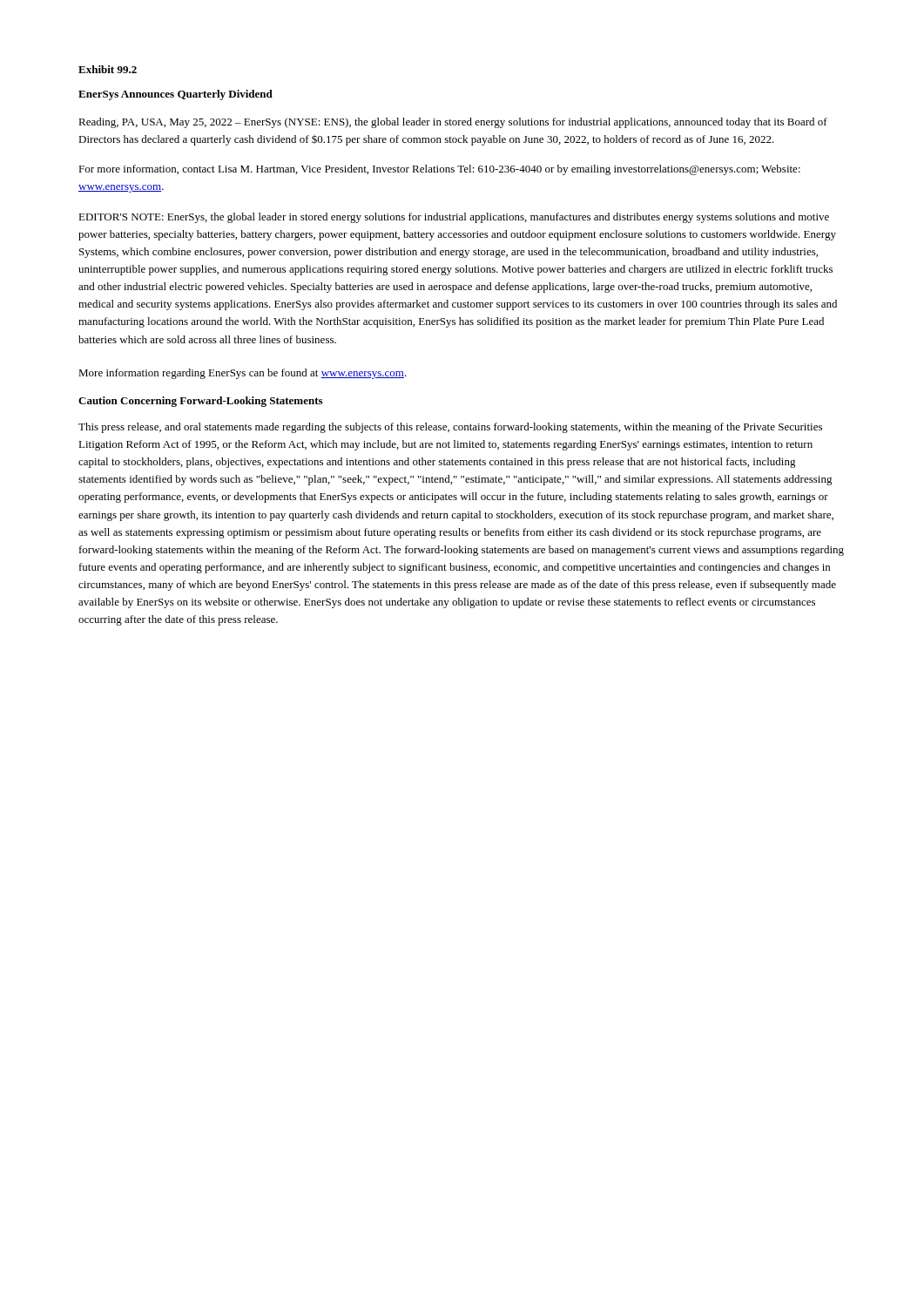Select the region starting "More information regarding EnerSys"

pos(243,372)
